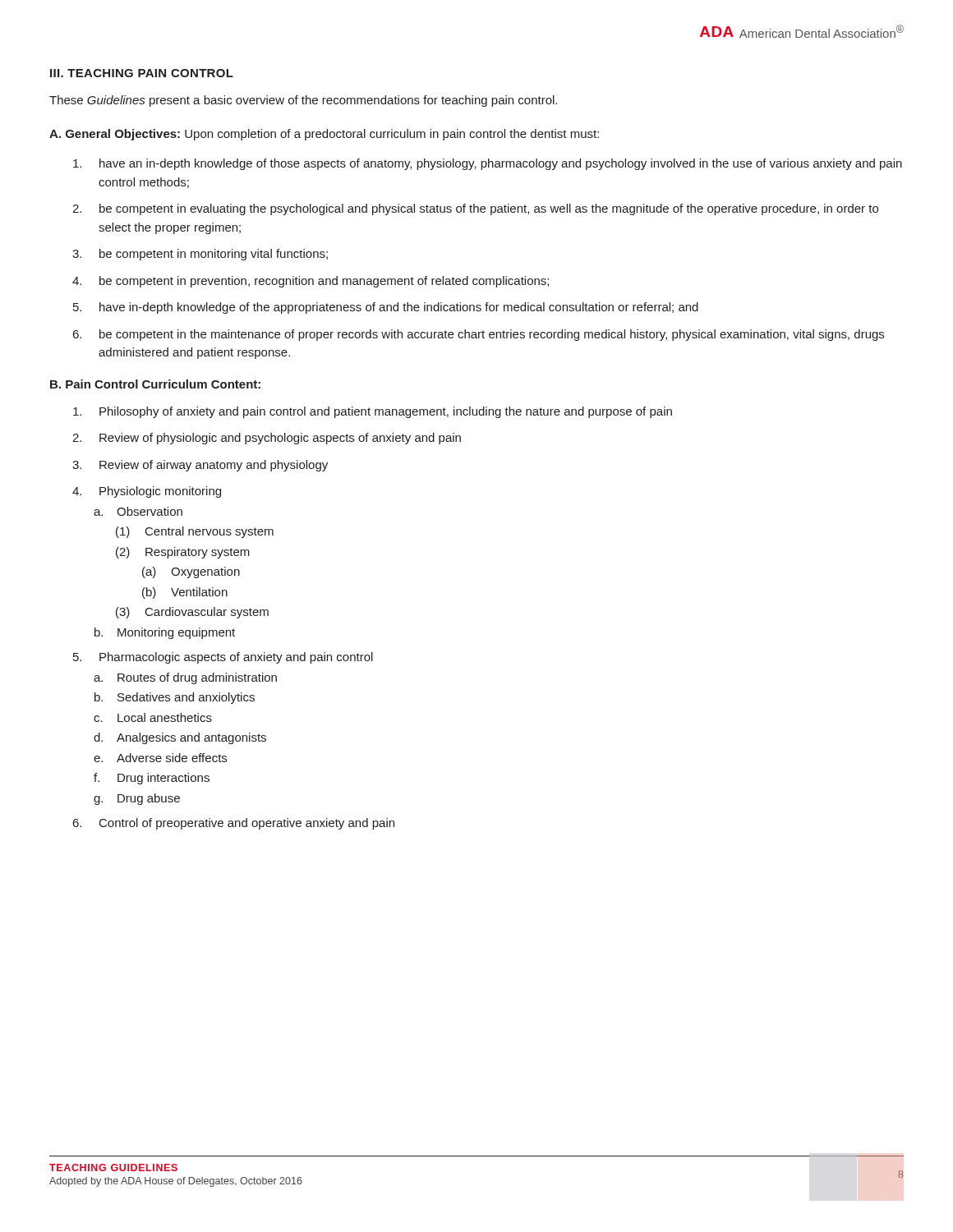Click on the list item containing "3. be competent in monitoring vital functions;"
Screen dimensions: 1232x953
click(x=200, y=255)
